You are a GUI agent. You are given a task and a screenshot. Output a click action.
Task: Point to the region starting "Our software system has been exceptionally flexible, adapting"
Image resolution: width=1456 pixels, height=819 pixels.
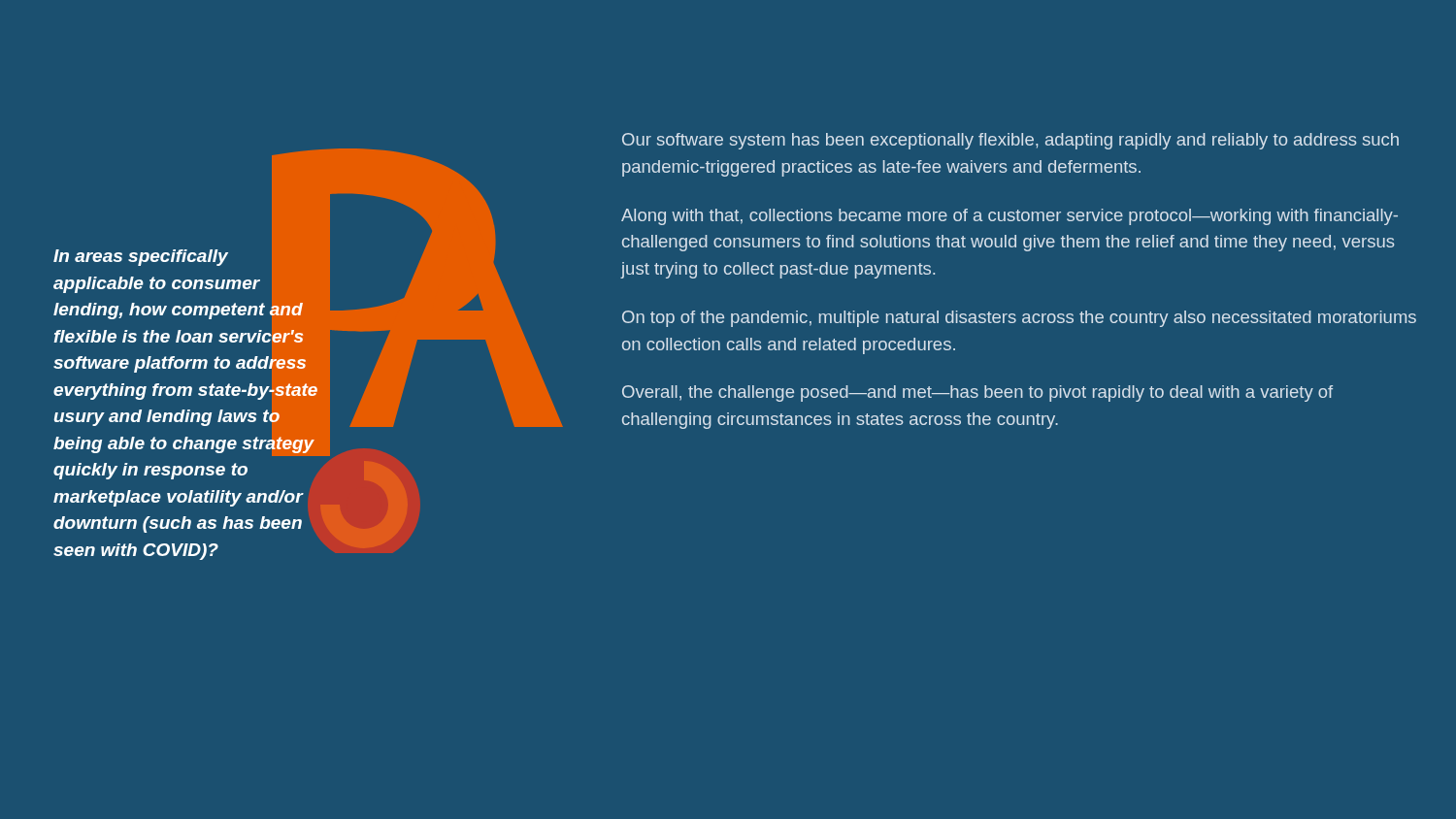[1019, 153]
